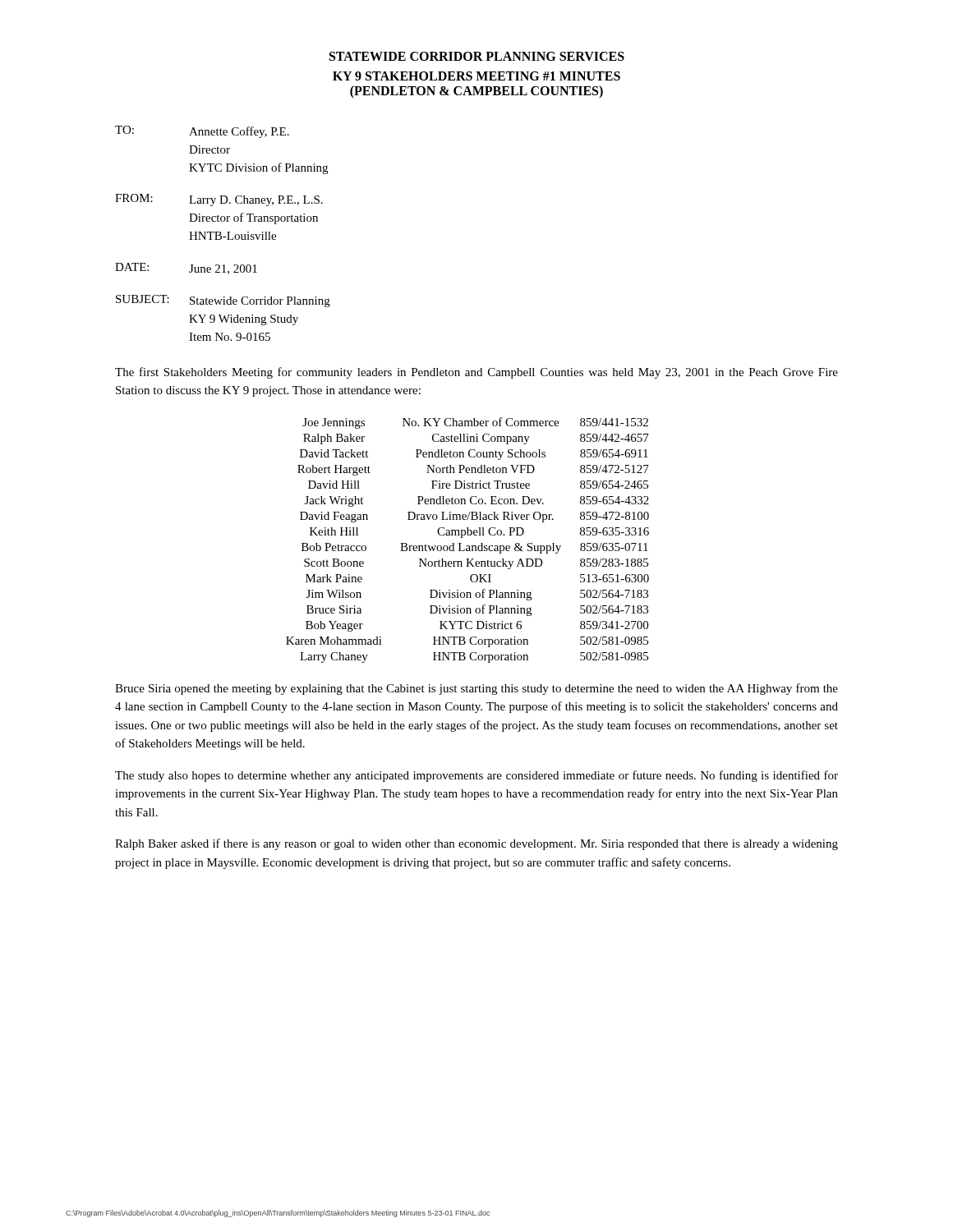Where is the passage that starts "FROM: Larry D."?

(219, 200)
